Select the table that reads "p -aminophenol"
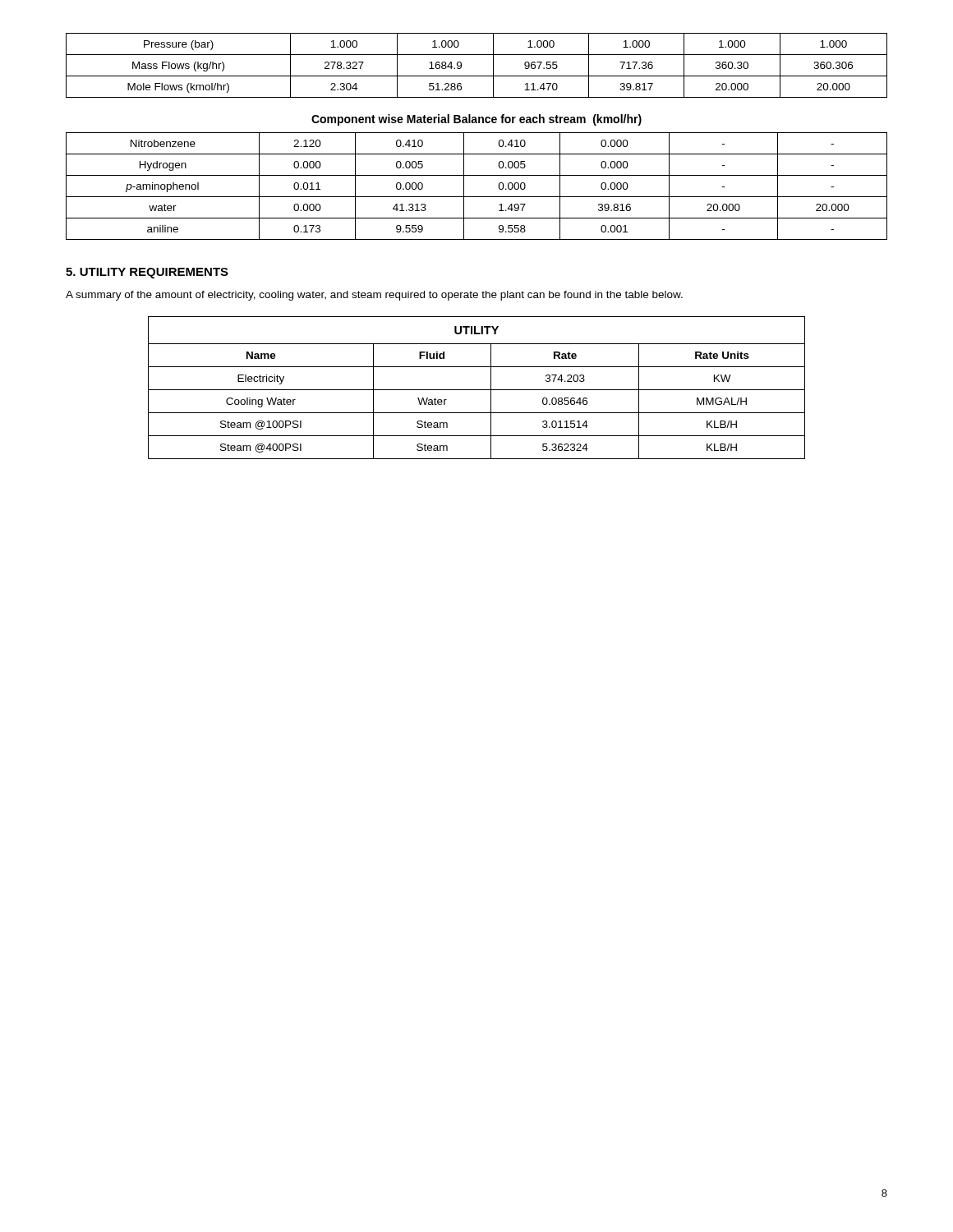Screen dimensions: 1232x953 point(476,186)
